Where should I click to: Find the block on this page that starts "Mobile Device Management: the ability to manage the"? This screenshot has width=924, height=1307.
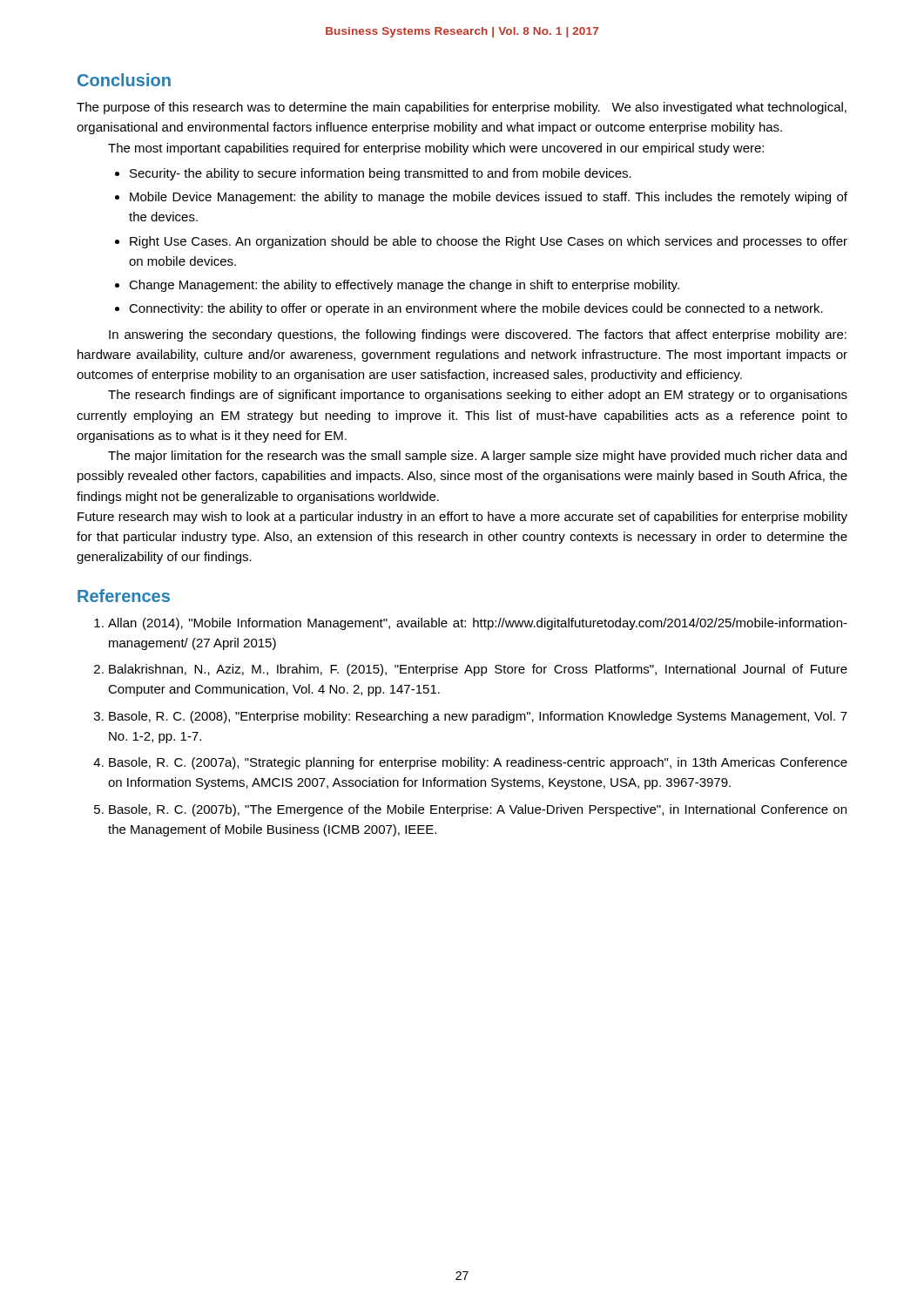pyautogui.click(x=488, y=207)
